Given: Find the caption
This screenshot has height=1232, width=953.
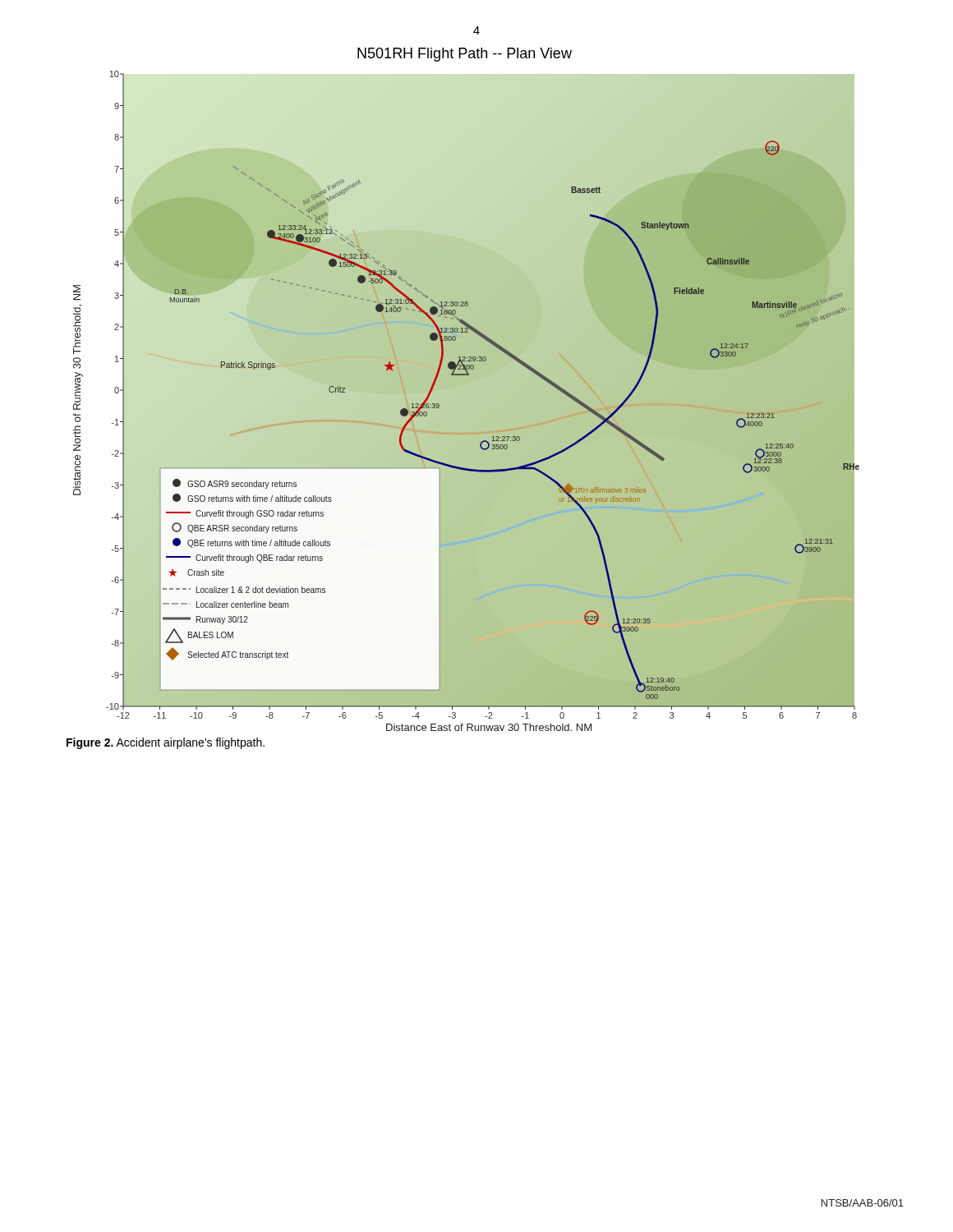Looking at the screenshot, I should (166, 742).
